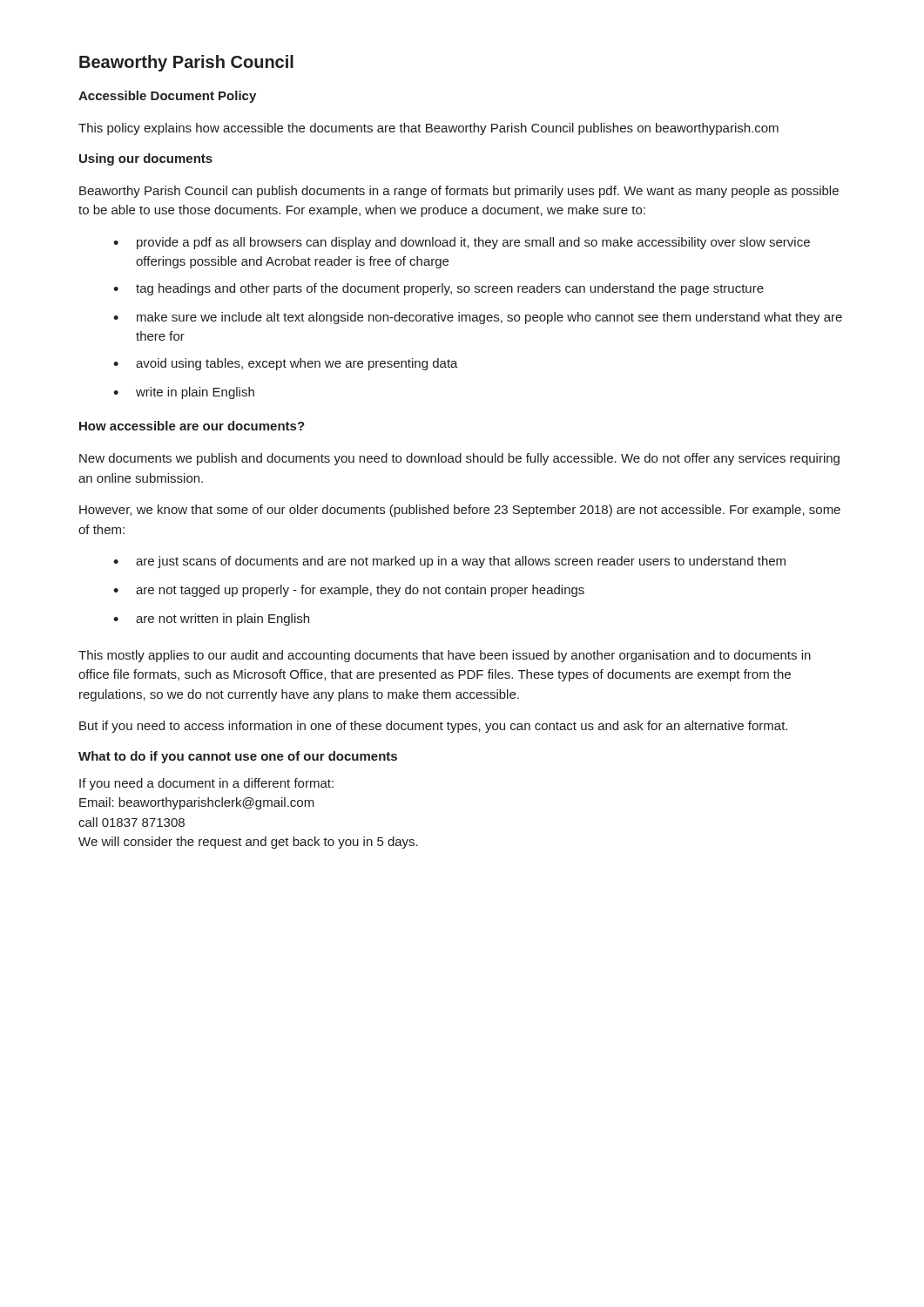The width and height of the screenshot is (924, 1307).
Task: Locate the text block starting "What to do if you cannot use"
Action: [x=238, y=756]
